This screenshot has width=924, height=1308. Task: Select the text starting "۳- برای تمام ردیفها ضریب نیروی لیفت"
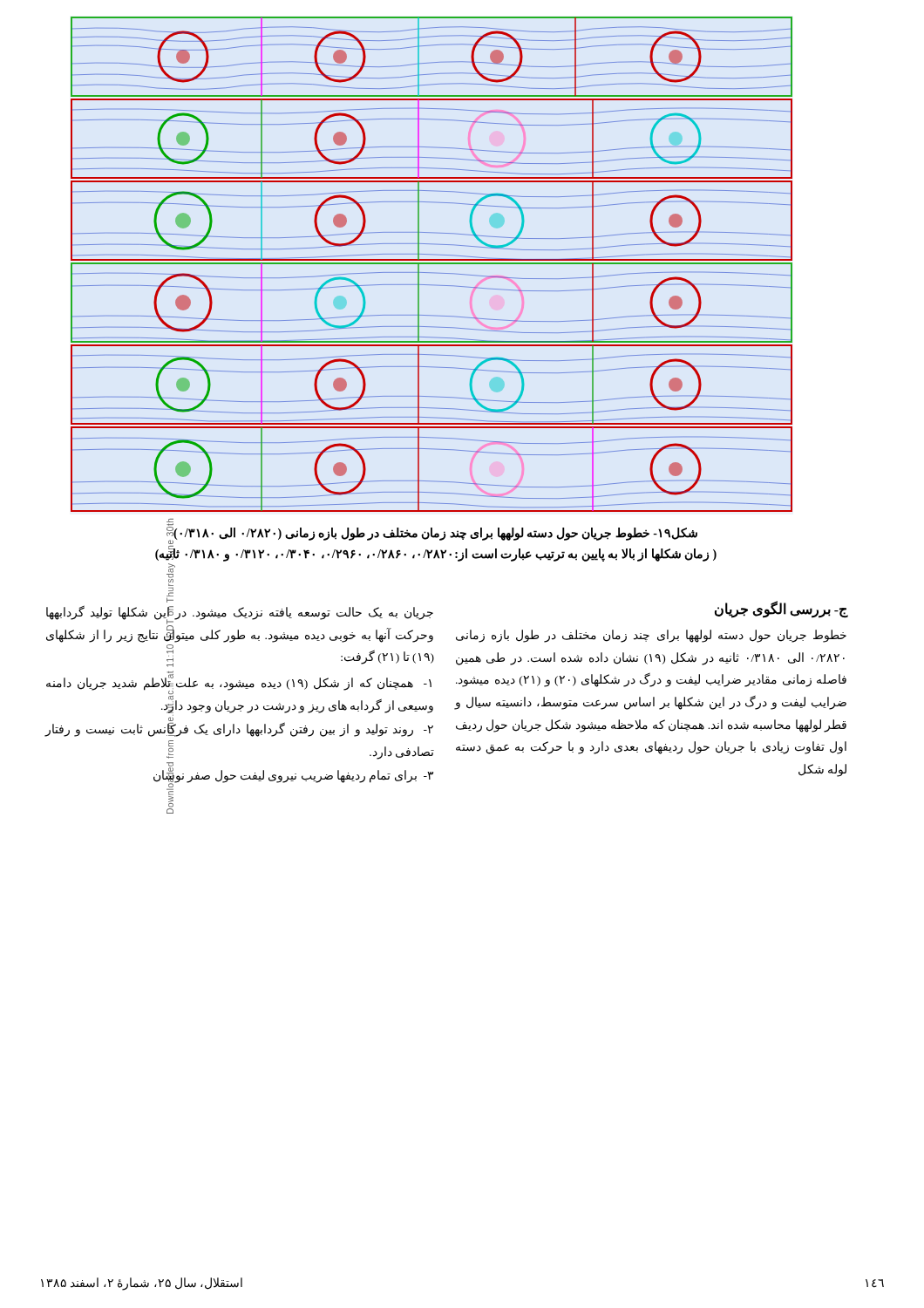click(x=293, y=776)
